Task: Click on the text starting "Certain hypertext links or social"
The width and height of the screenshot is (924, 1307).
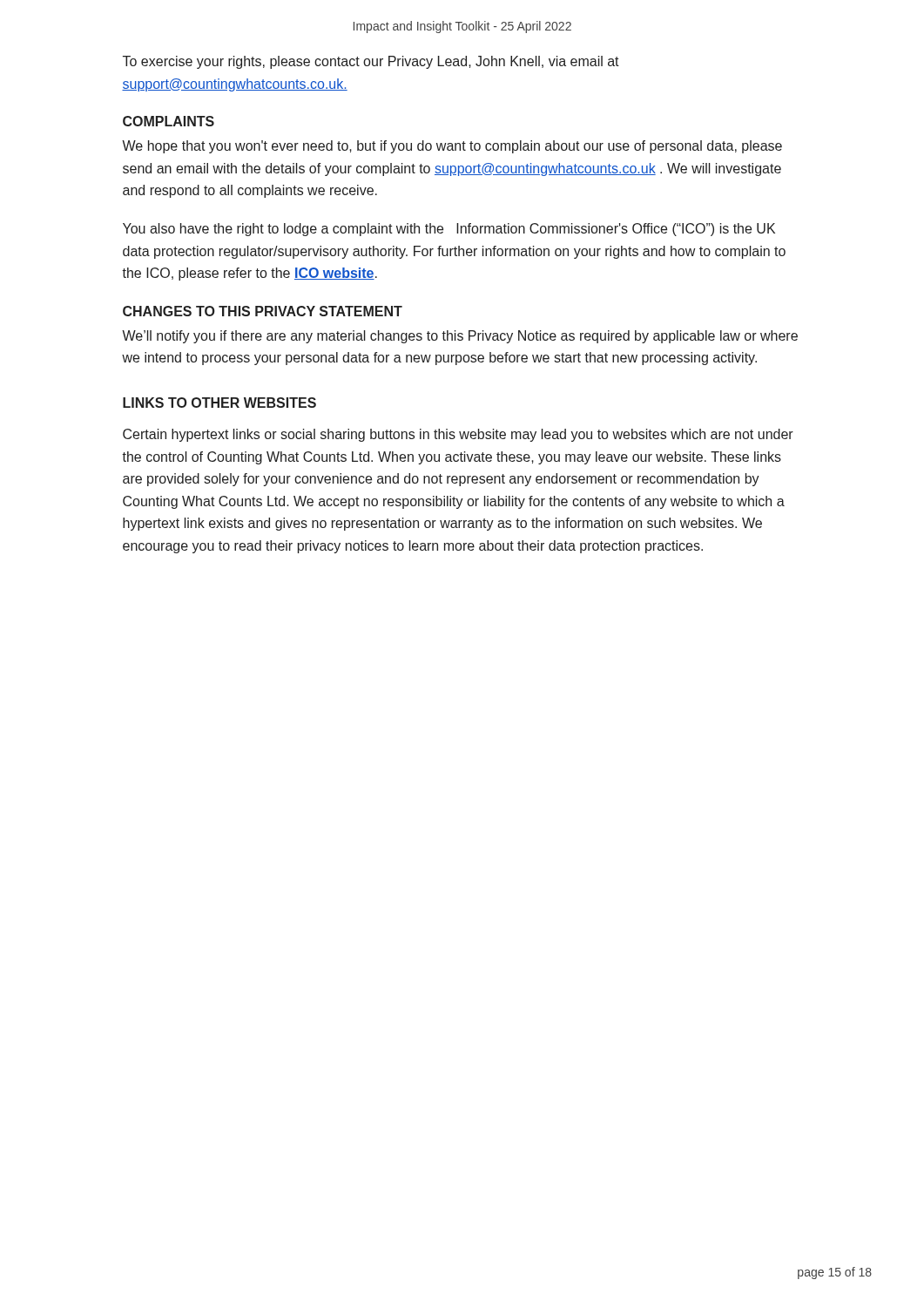Action: pos(458,490)
